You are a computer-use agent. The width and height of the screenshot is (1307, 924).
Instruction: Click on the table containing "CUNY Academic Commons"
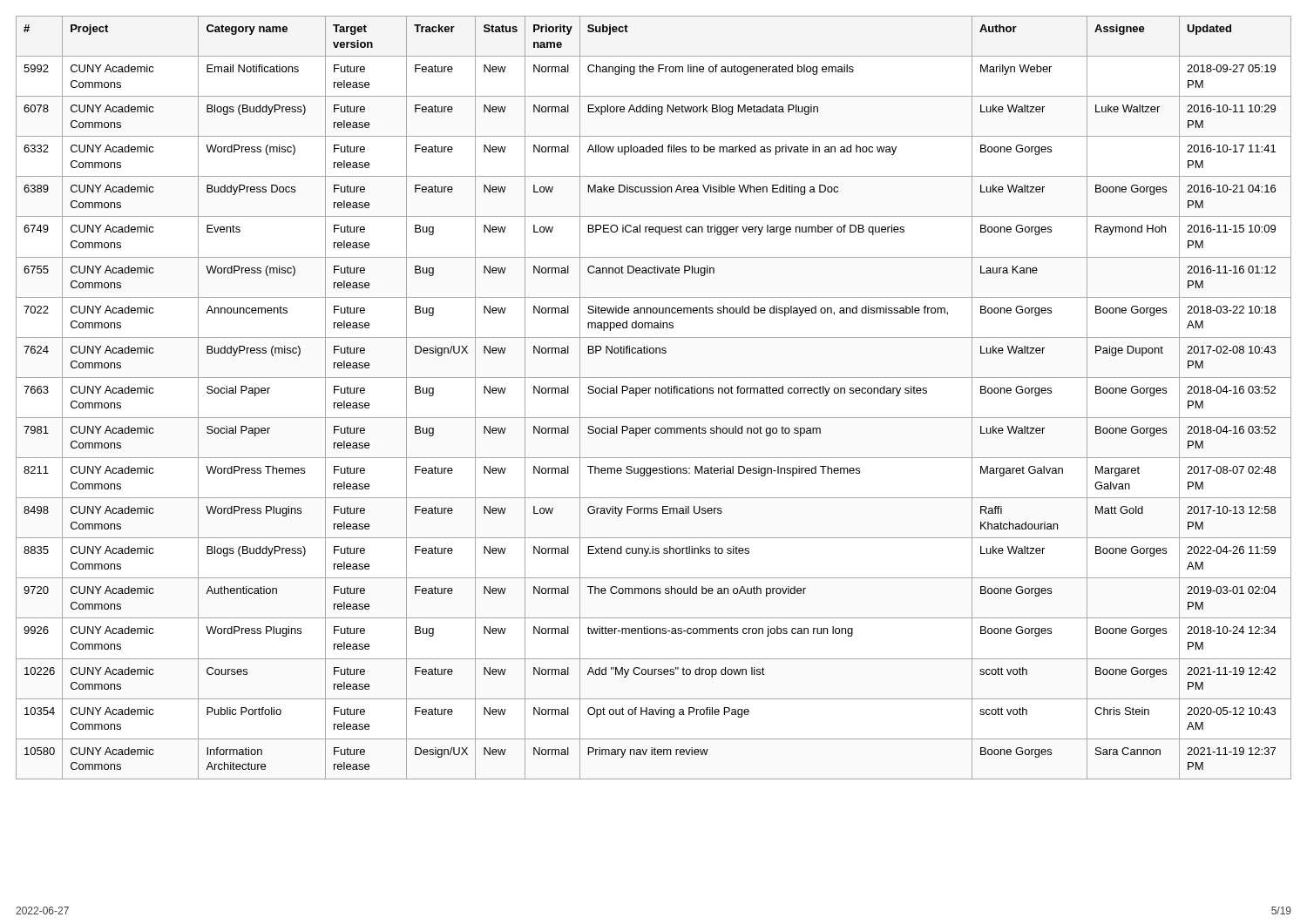click(x=654, y=397)
